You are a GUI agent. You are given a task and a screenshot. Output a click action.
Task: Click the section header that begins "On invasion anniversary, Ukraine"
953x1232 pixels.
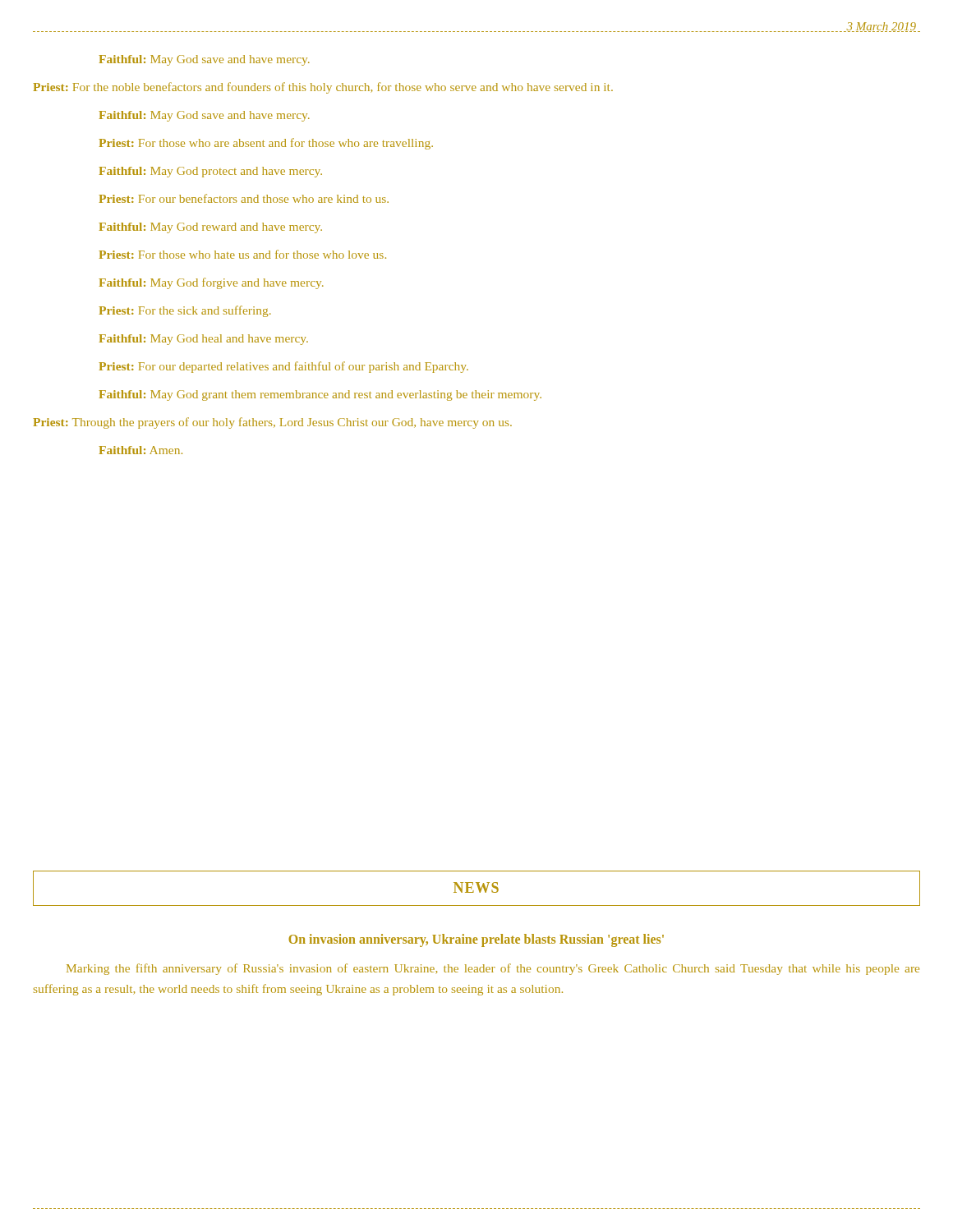pyautogui.click(x=476, y=939)
